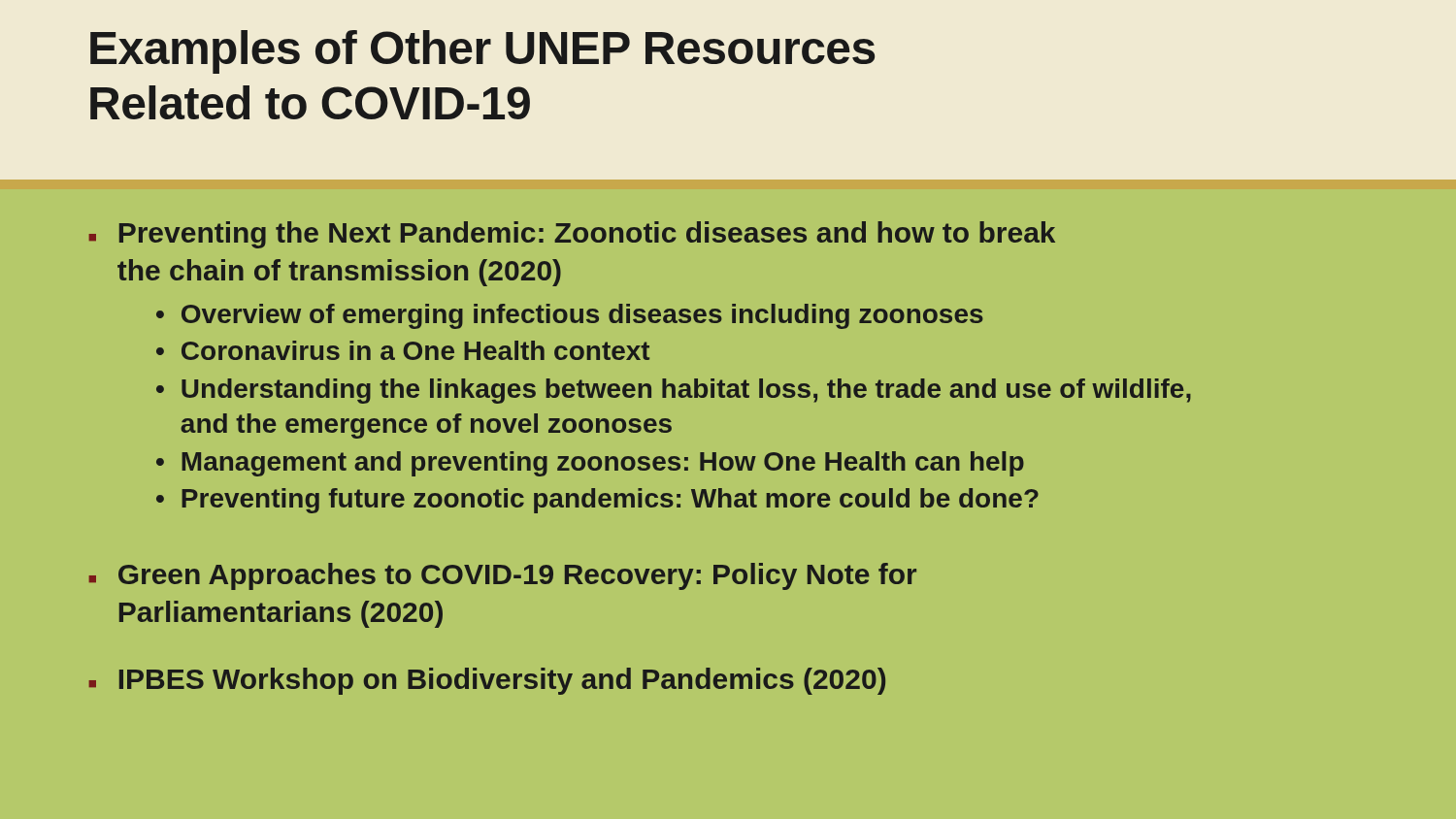
Task: Point to the block beginning "▪ Green Approaches to COVID-19 Recovery:"
Action: pos(747,593)
